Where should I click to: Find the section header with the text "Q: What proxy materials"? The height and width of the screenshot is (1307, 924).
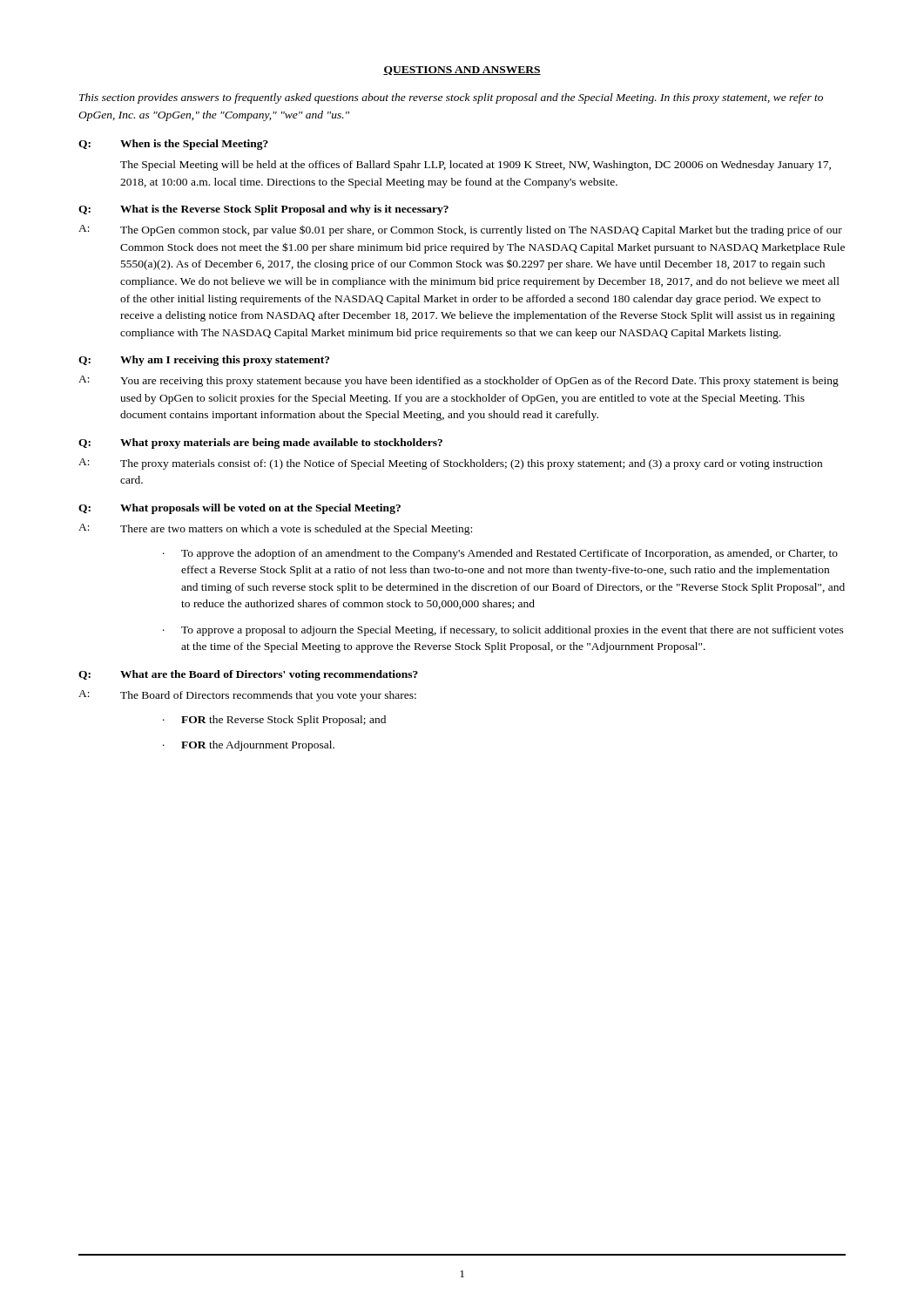(261, 442)
